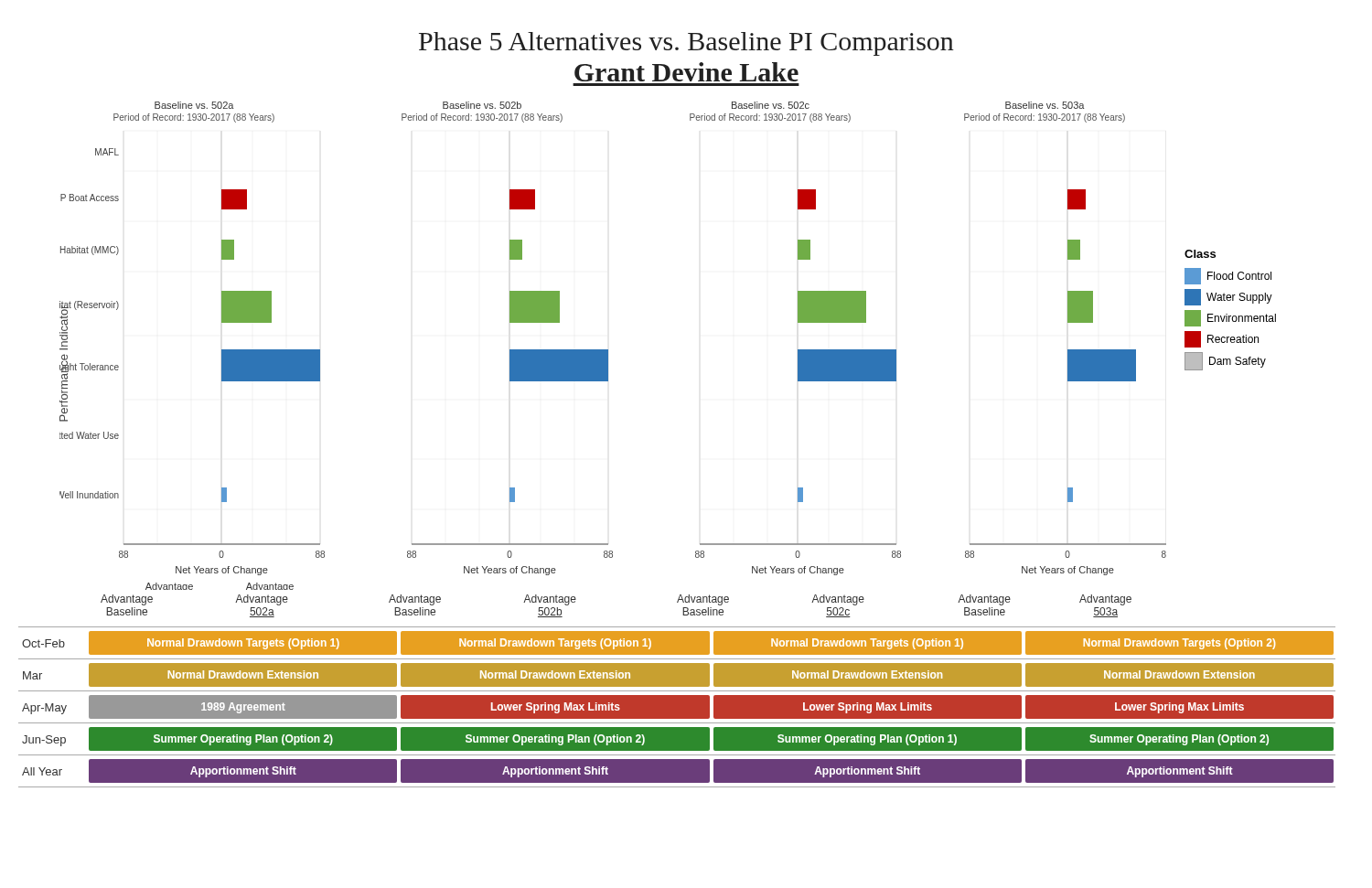Locate the title
The image size is (1372, 888).
(x=686, y=57)
